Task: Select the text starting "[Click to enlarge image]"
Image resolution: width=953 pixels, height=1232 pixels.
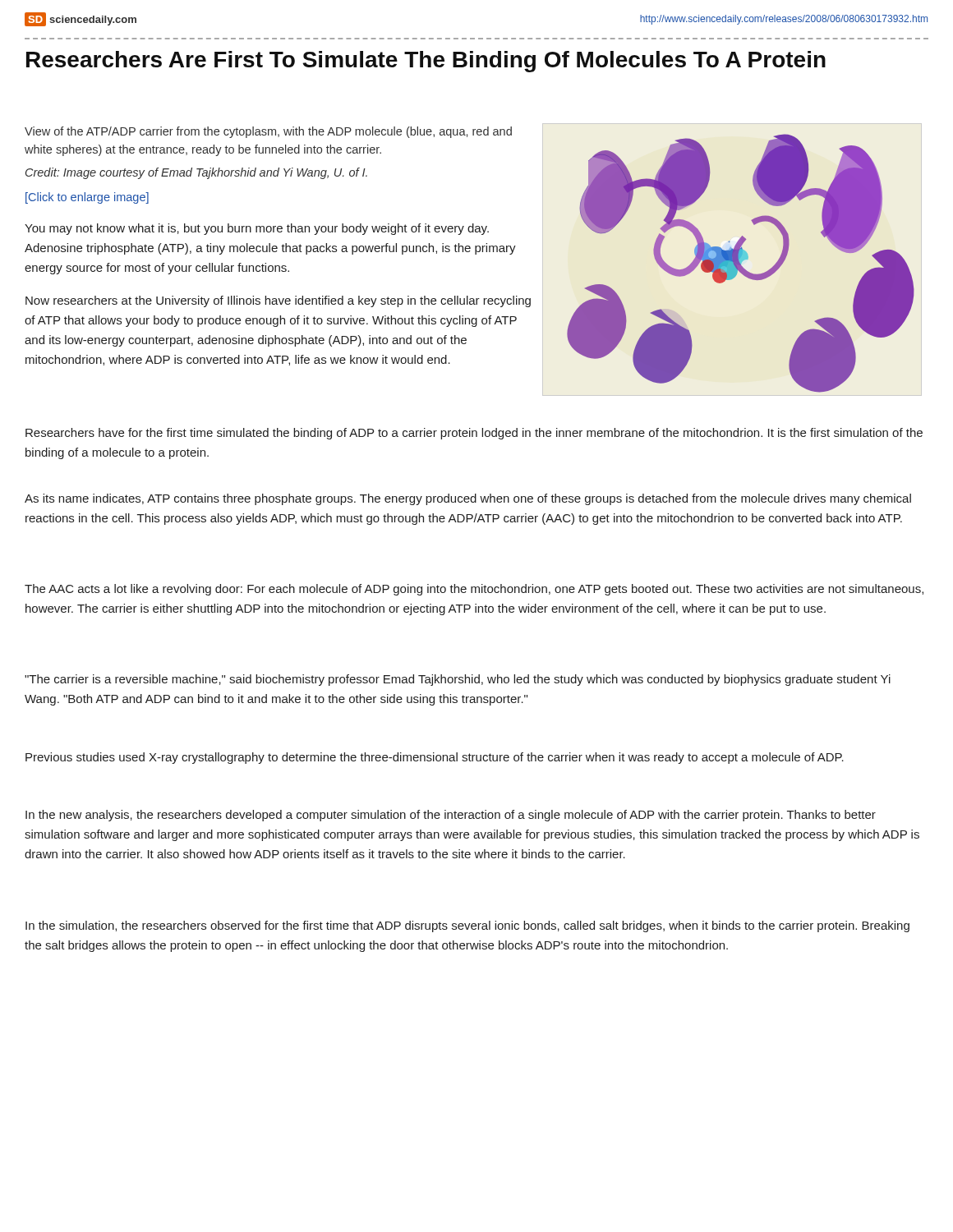Action: pos(87,197)
